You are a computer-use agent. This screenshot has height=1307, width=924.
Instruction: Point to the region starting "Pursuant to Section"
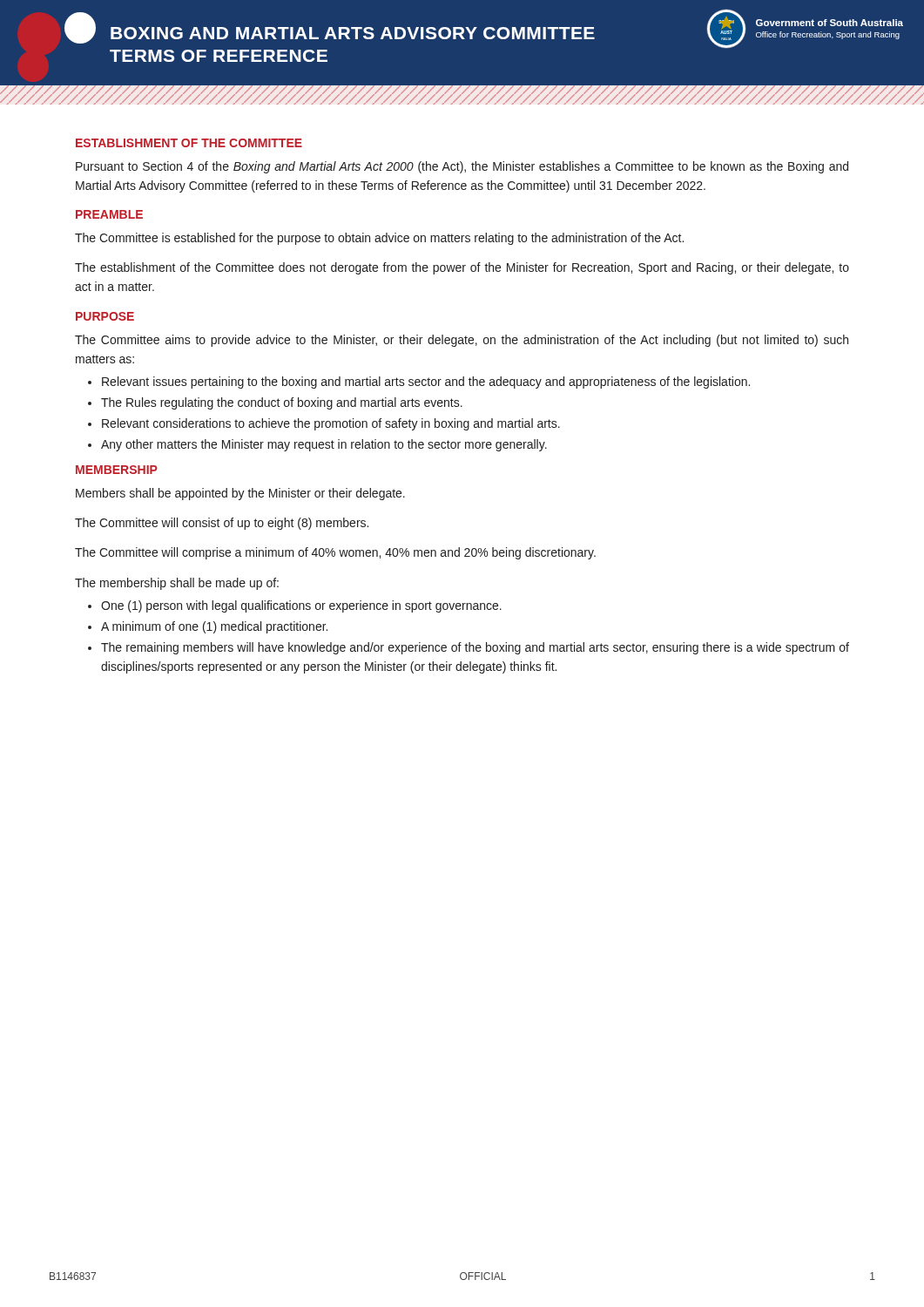462,176
